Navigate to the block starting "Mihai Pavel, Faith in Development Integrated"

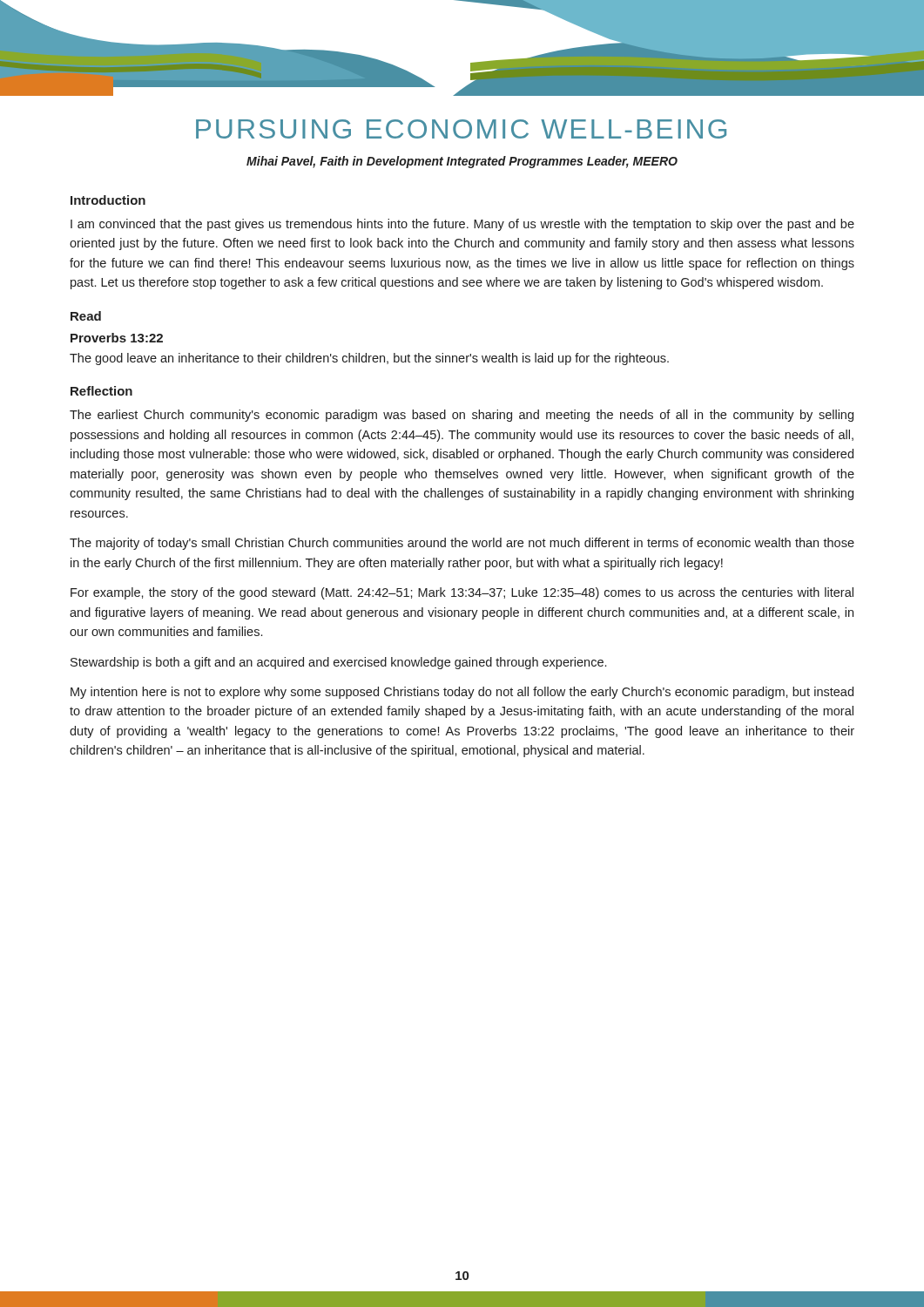pos(462,161)
